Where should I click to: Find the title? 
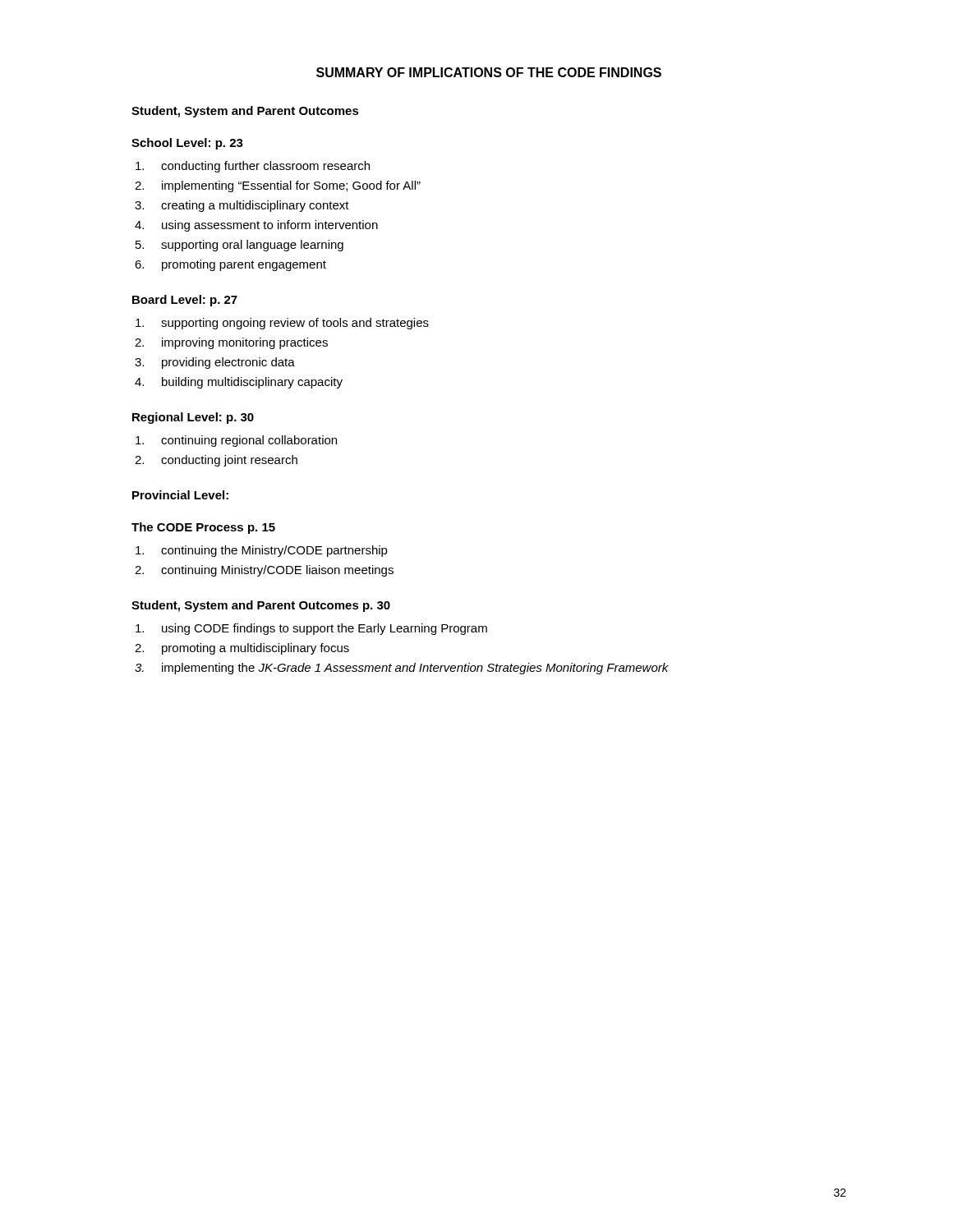click(x=489, y=73)
